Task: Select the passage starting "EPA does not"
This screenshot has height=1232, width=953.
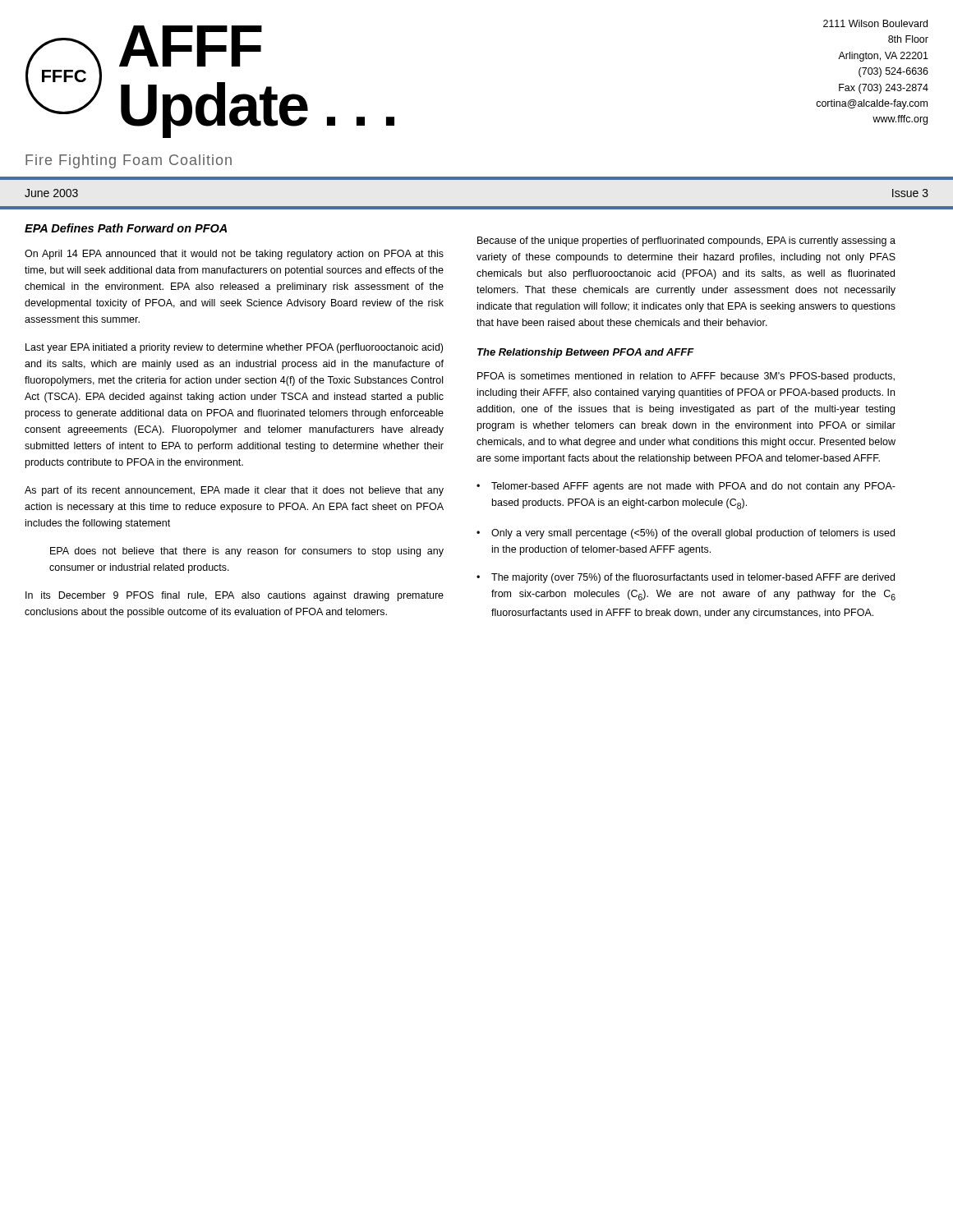Action: [x=246, y=559]
